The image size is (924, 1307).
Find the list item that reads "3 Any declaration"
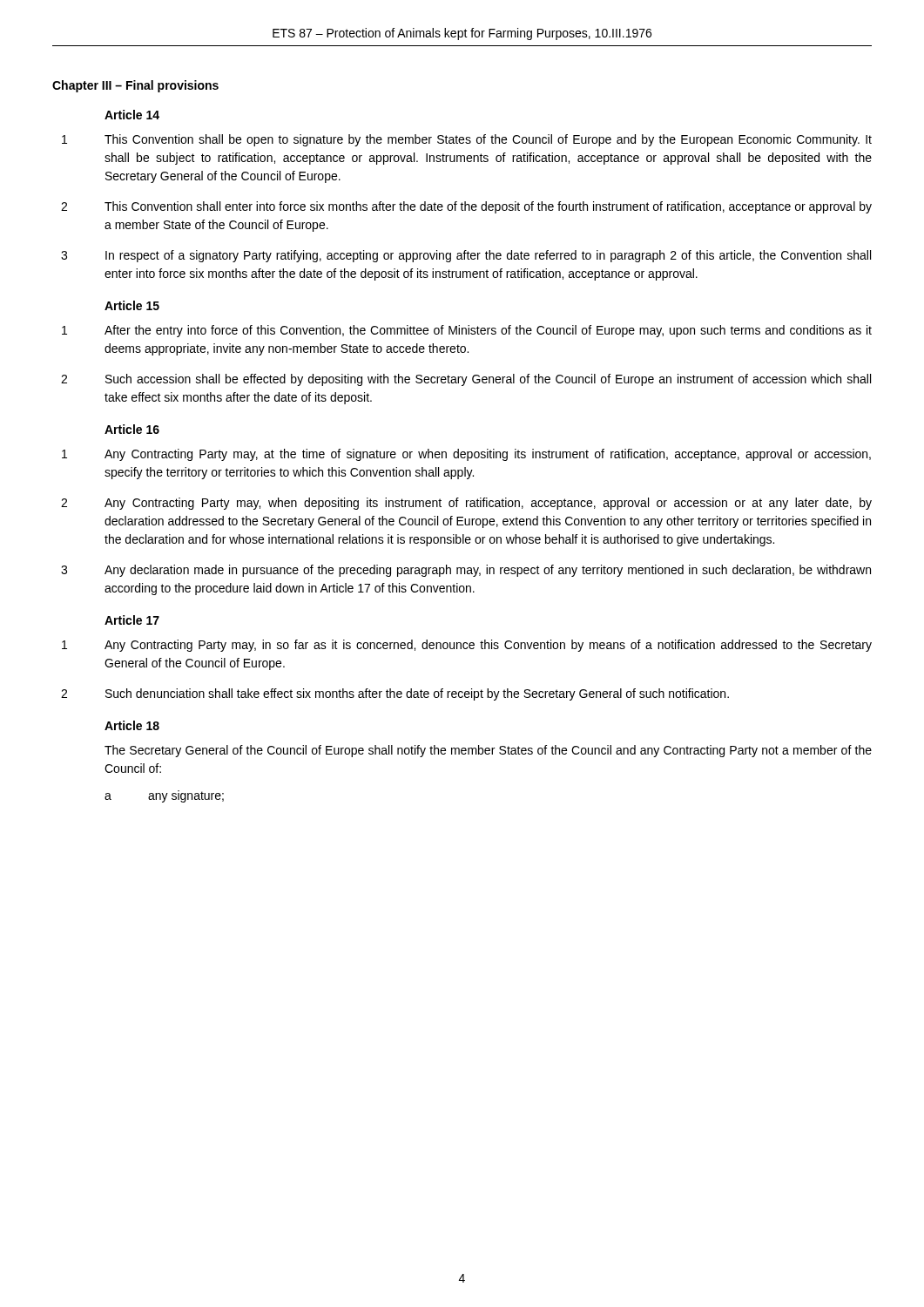(x=462, y=579)
